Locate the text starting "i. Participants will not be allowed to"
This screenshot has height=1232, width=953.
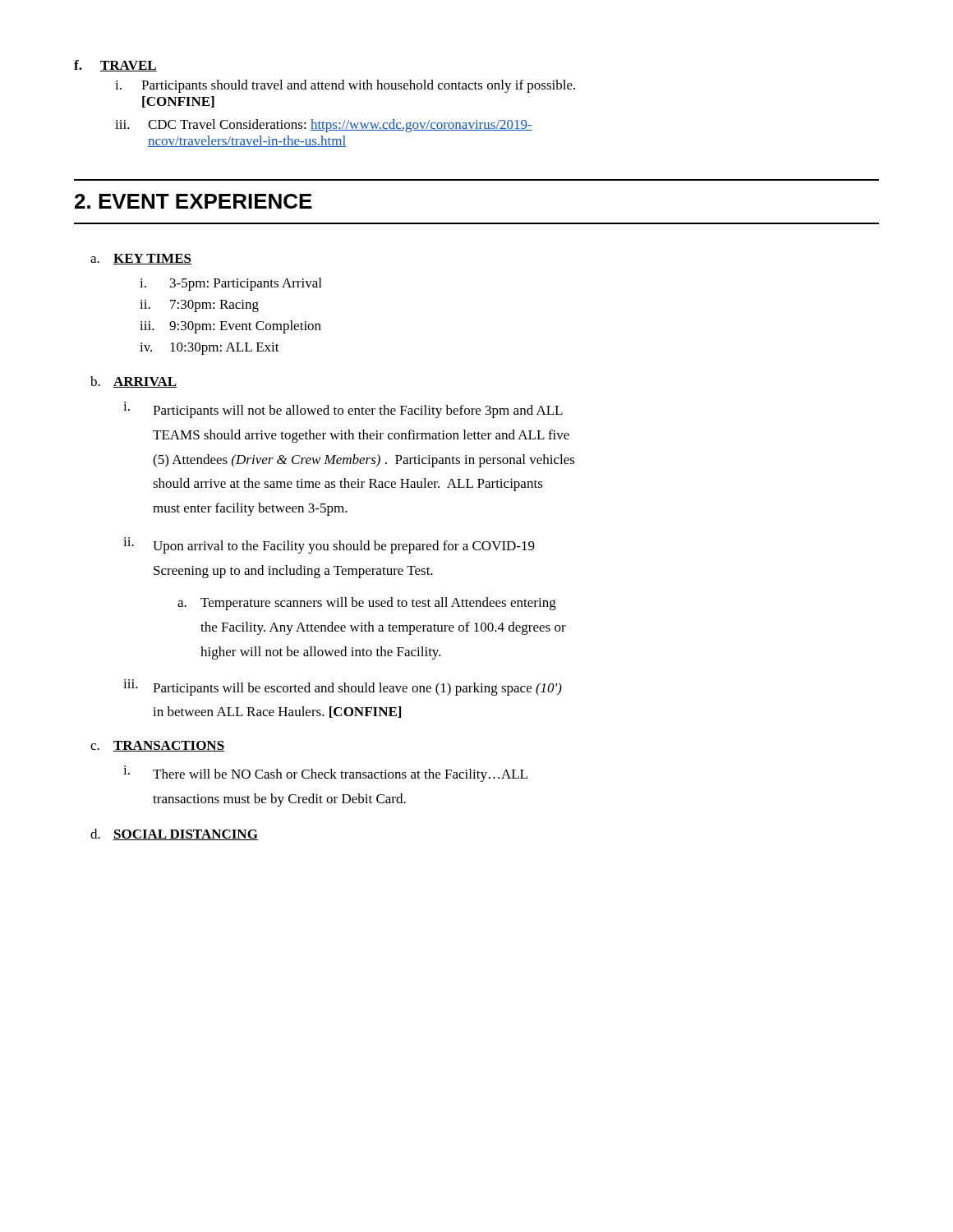349,459
